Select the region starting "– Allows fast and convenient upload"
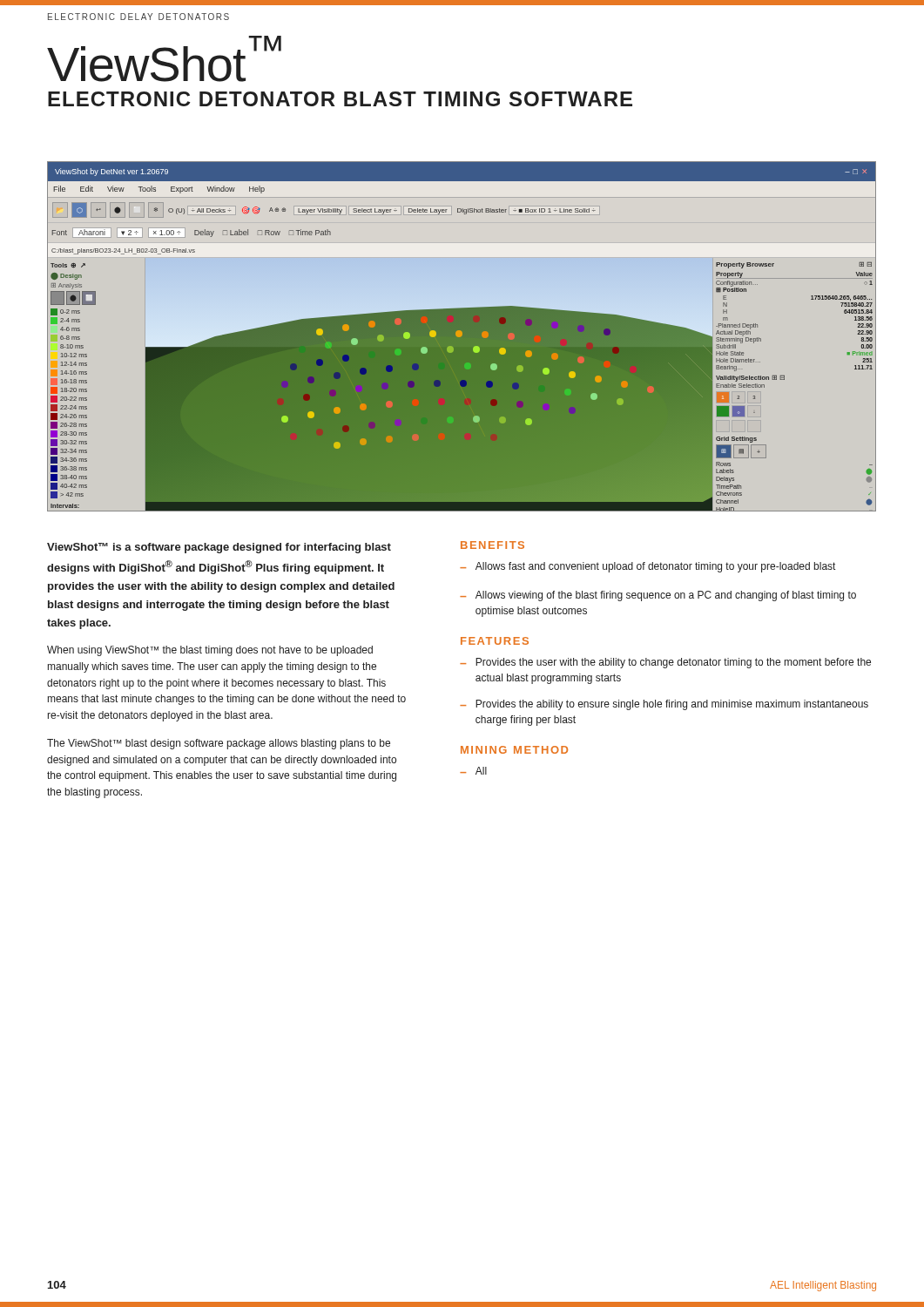This screenshot has height=1307, width=924. point(648,568)
